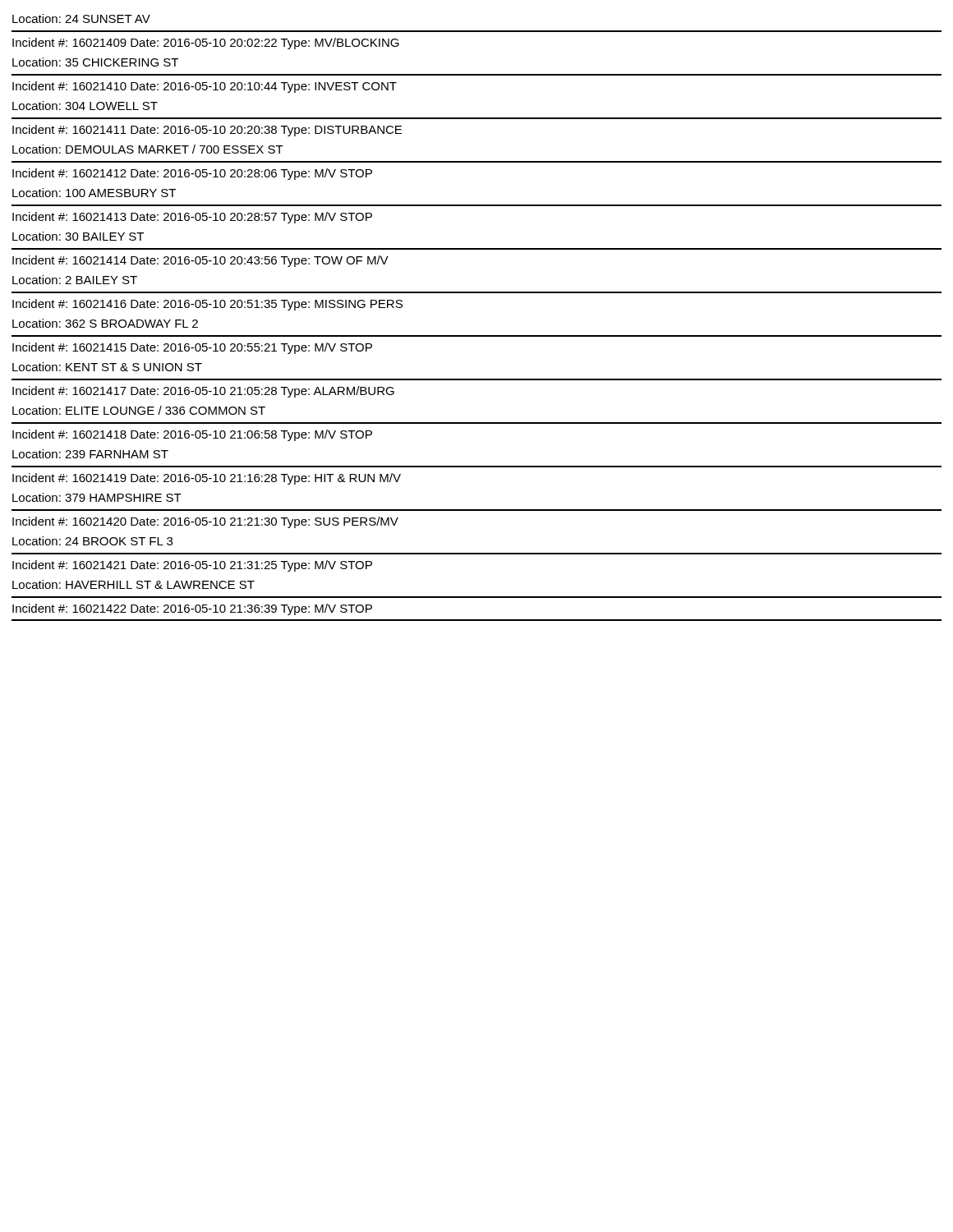Viewport: 953px width, 1232px height.
Task: Where is the passage that starts "Incident #: 16021412 Date: 2016-05-10 20:28:06 Type: M/V"?
Action: (192, 174)
